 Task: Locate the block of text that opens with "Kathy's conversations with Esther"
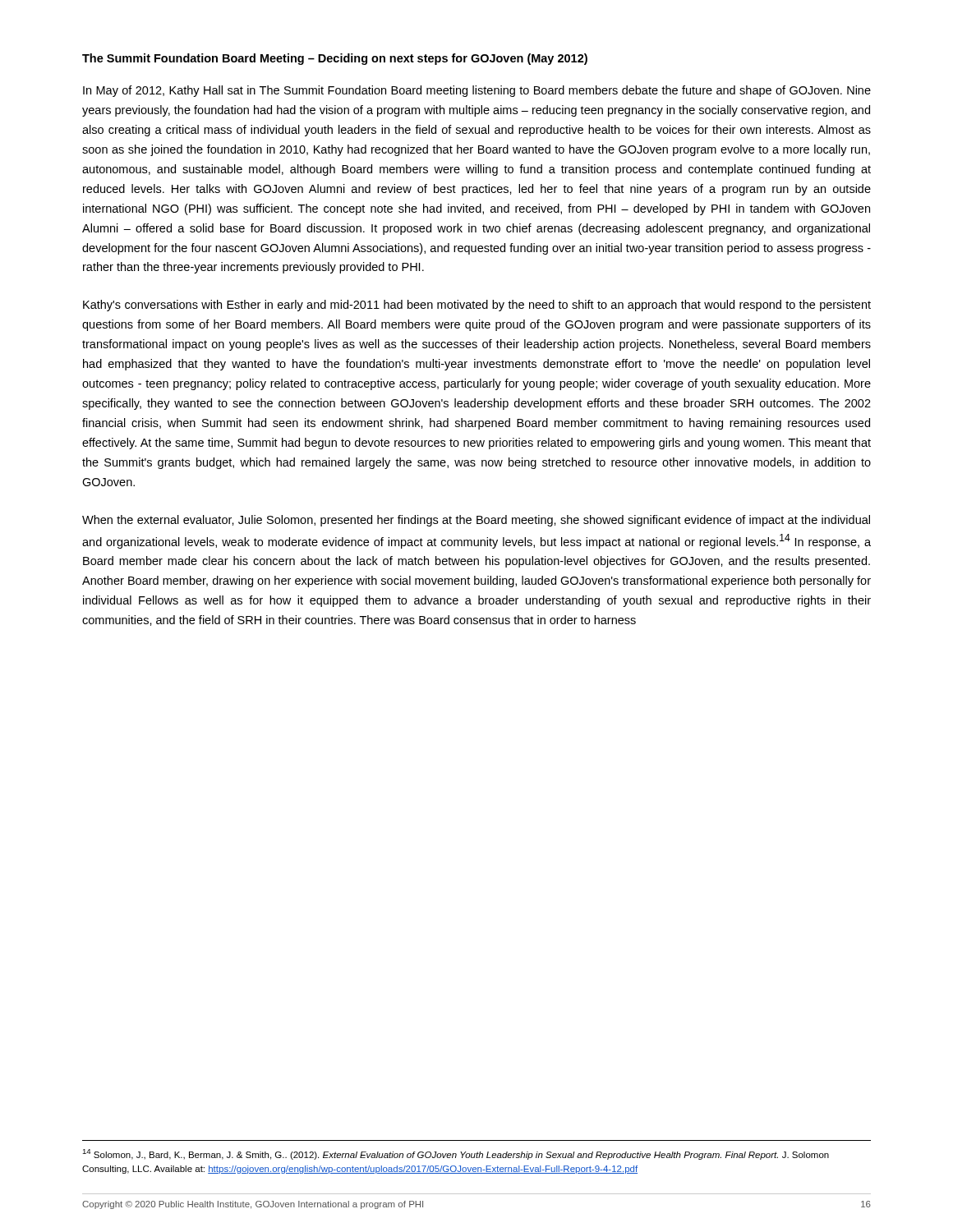pos(476,394)
